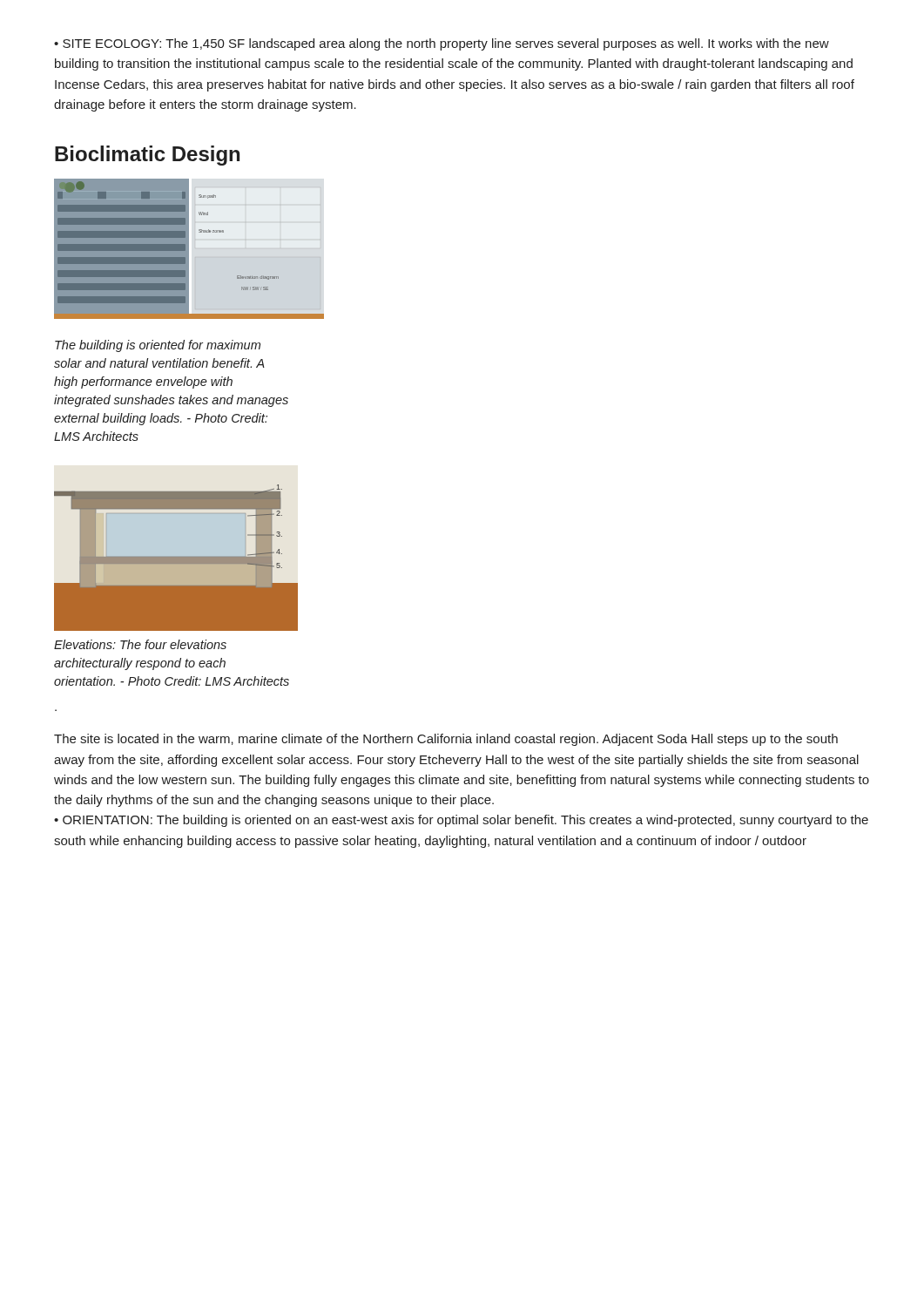The width and height of the screenshot is (924, 1307).
Task: Find the engineering diagram
Action: click(462, 548)
